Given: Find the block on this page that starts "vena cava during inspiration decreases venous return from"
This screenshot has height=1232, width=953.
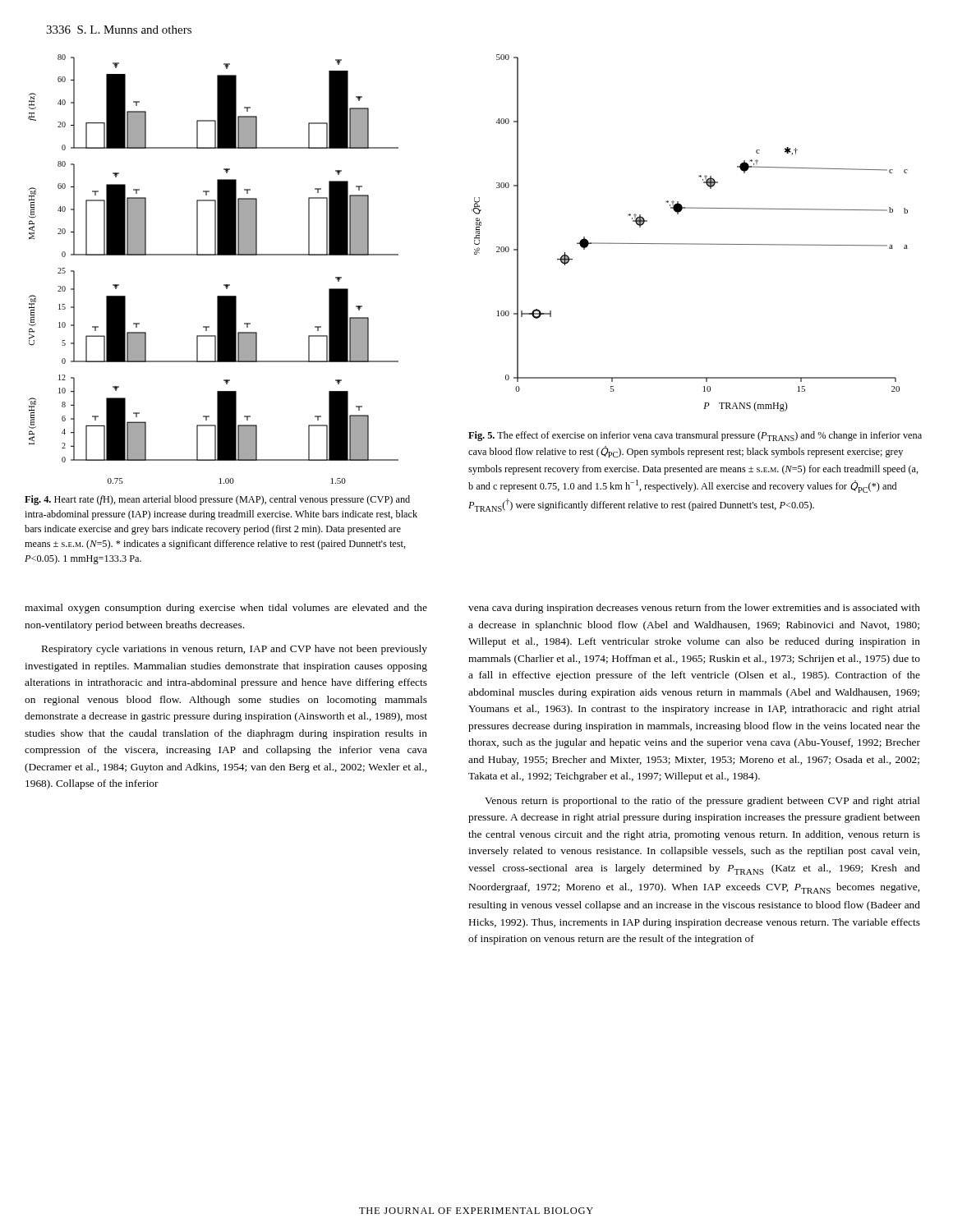Looking at the screenshot, I should pyautogui.click(x=694, y=774).
